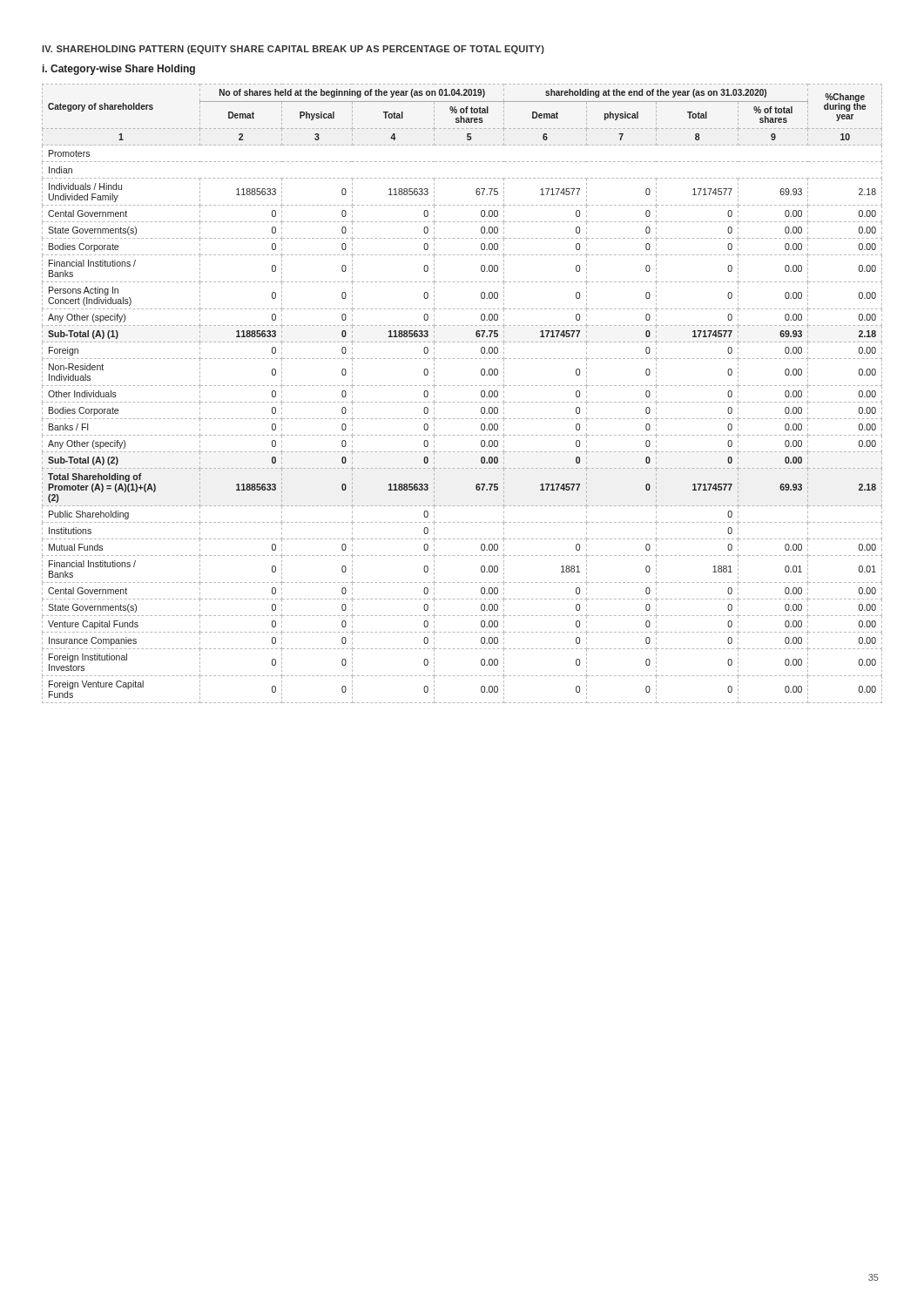Locate the text "i. Category-wise Share Holding"
The image size is (924, 1307).
(x=119, y=69)
